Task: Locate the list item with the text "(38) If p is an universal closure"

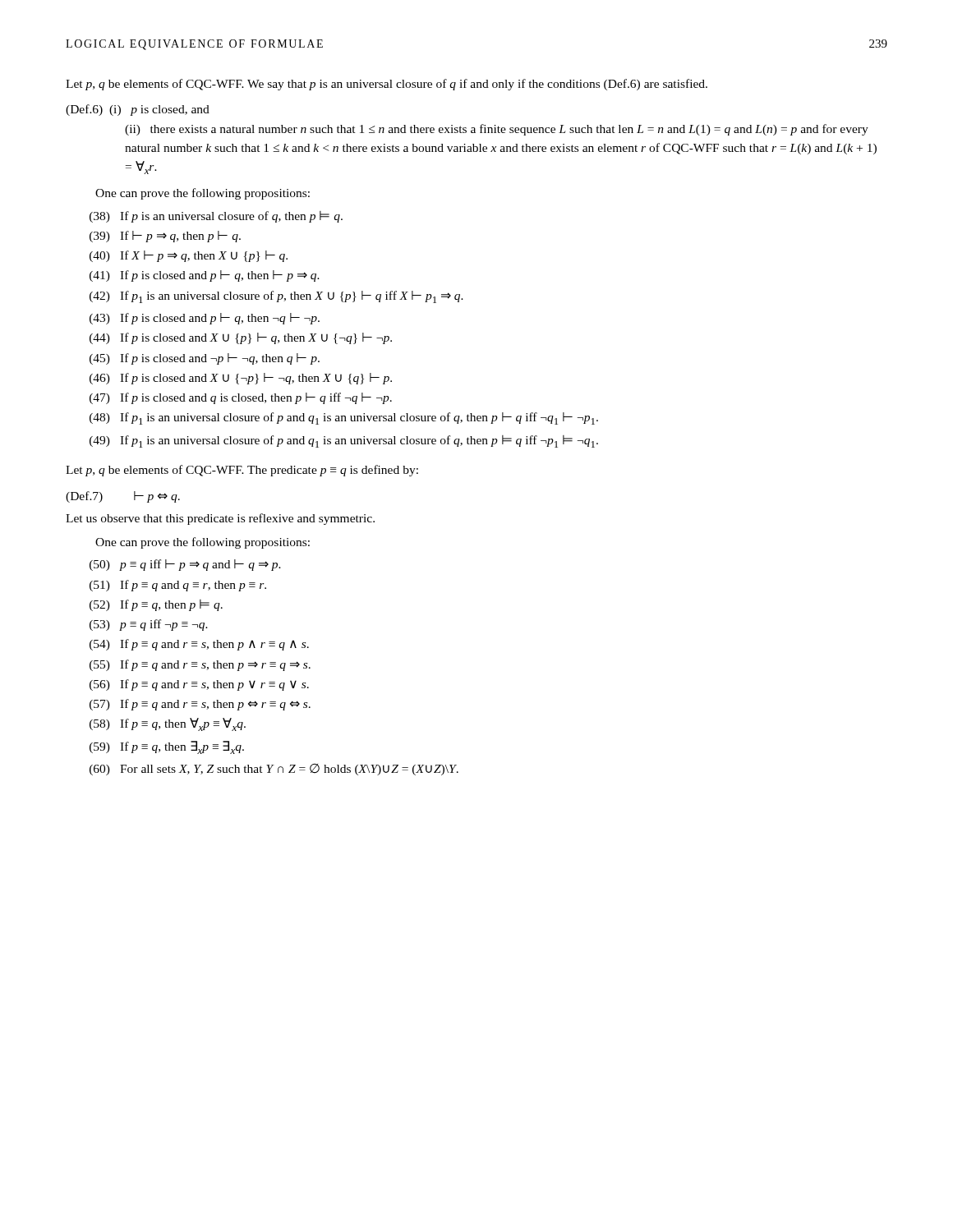Action: tap(216, 217)
